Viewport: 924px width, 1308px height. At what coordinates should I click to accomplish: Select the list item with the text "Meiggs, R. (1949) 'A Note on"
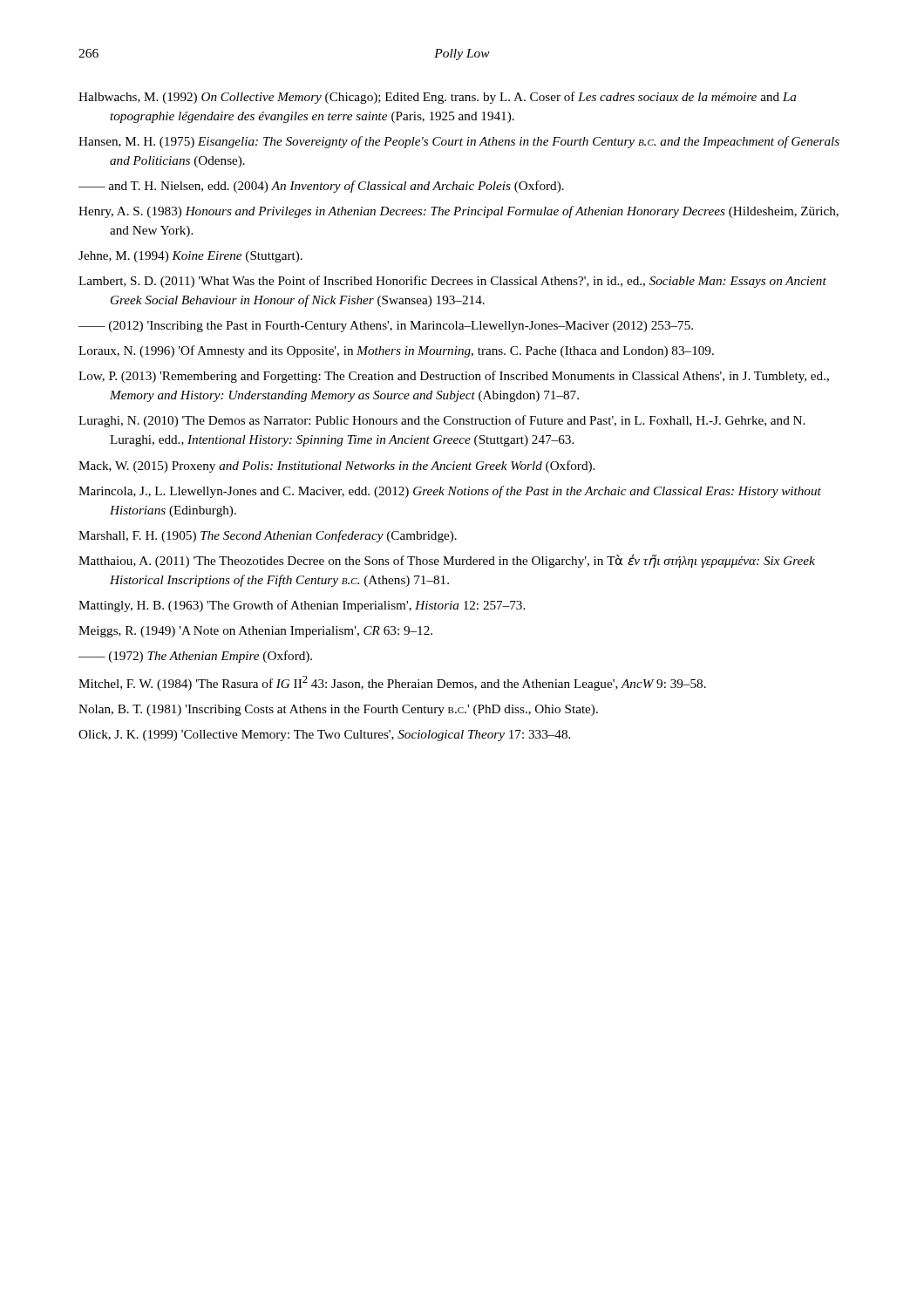256,630
